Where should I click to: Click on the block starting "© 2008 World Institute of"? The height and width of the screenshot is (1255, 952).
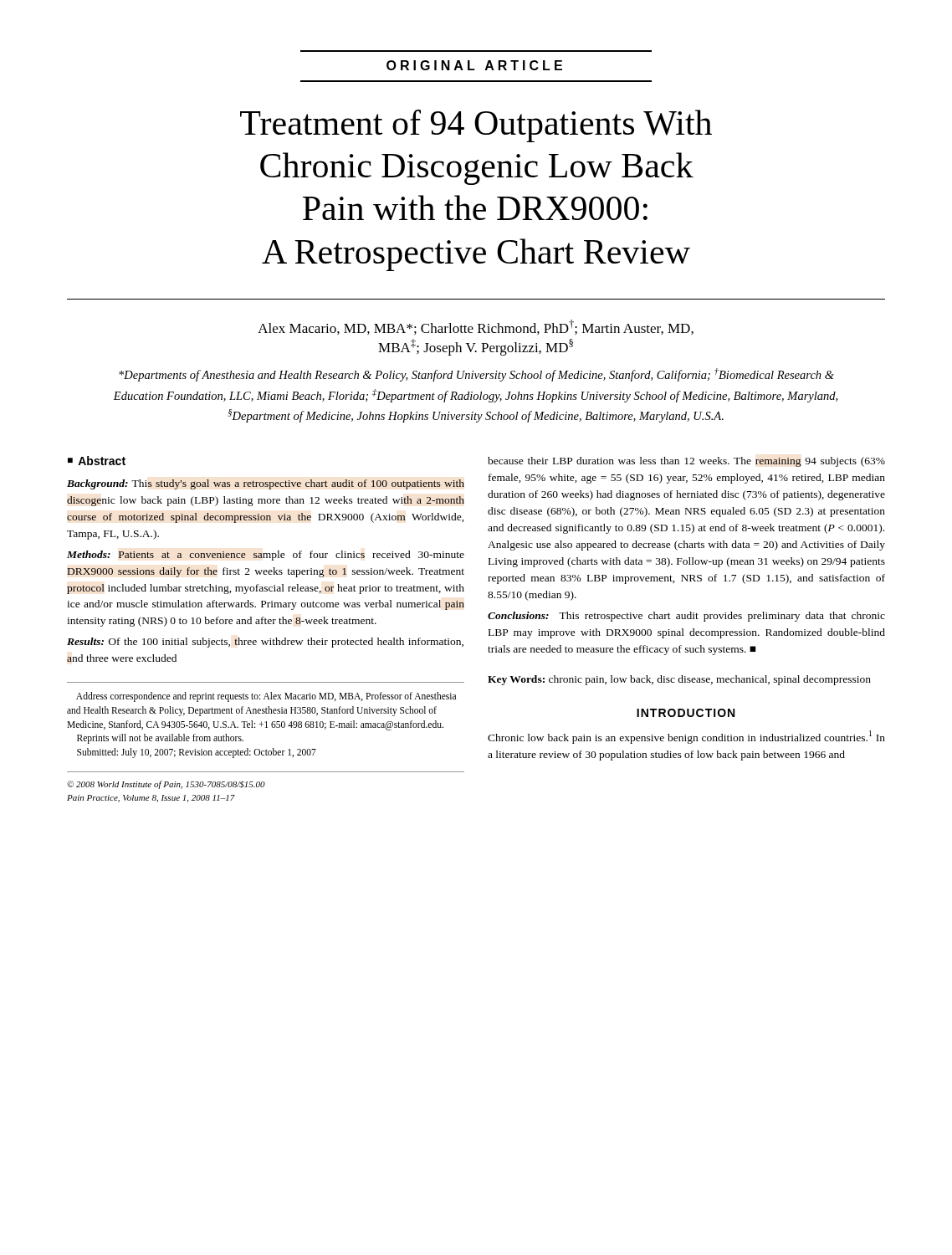pos(266,787)
